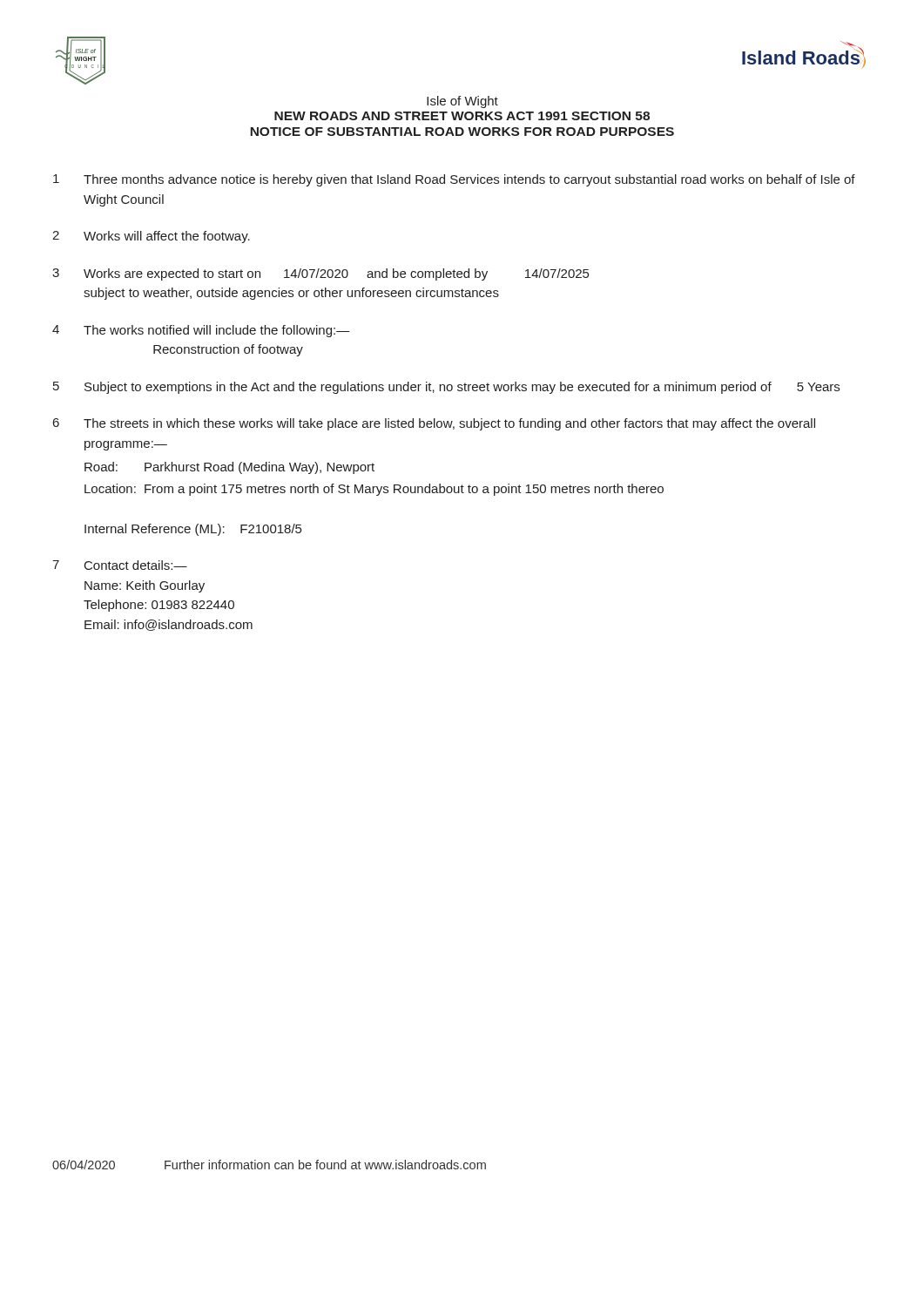The image size is (924, 1307).
Task: Click the passage that begins "5 Subject to exemptions in the Act"
Action: click(462, 387)
